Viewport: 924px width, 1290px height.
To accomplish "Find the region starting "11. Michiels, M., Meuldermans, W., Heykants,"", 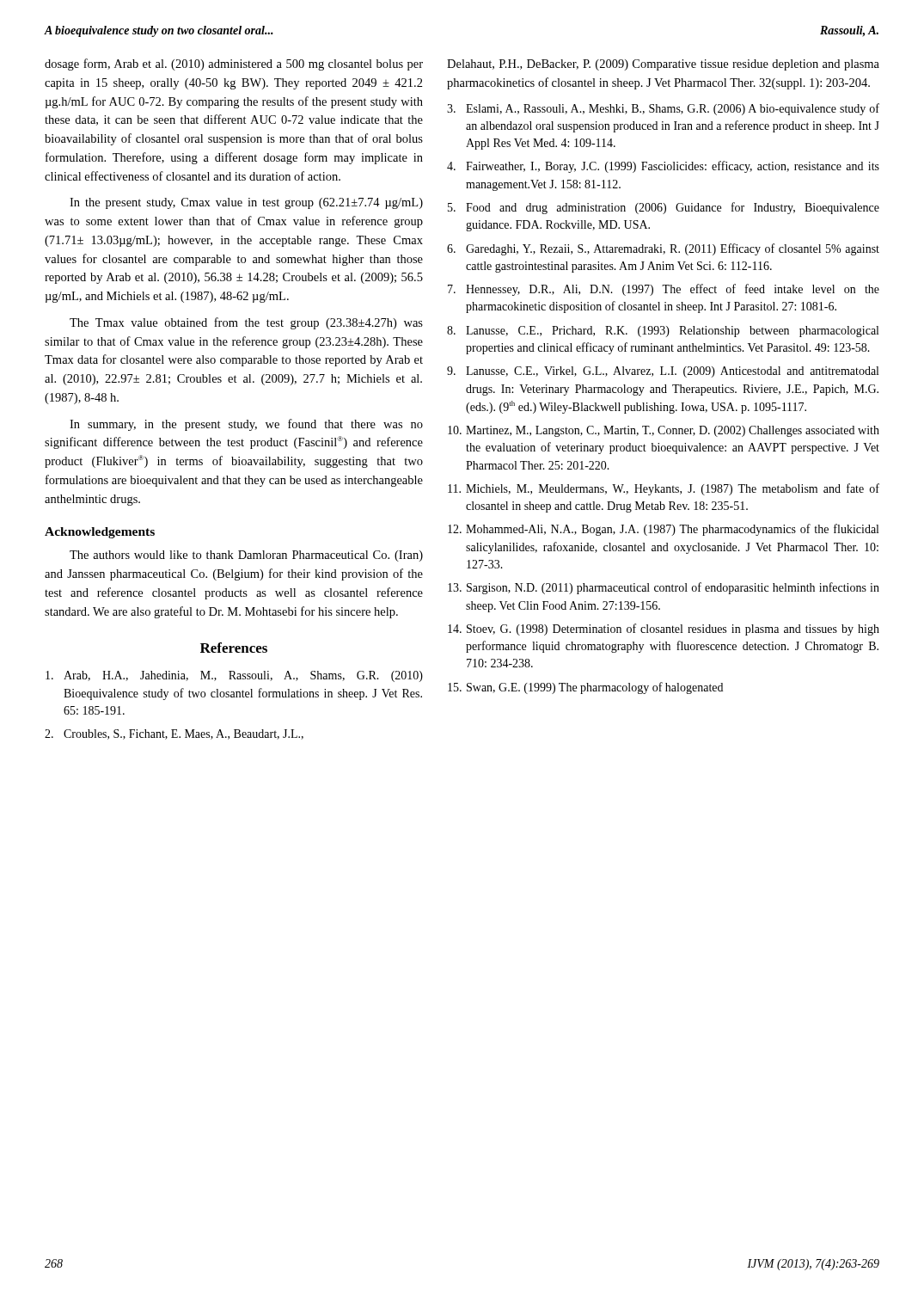I will click(x=663, y=498).
